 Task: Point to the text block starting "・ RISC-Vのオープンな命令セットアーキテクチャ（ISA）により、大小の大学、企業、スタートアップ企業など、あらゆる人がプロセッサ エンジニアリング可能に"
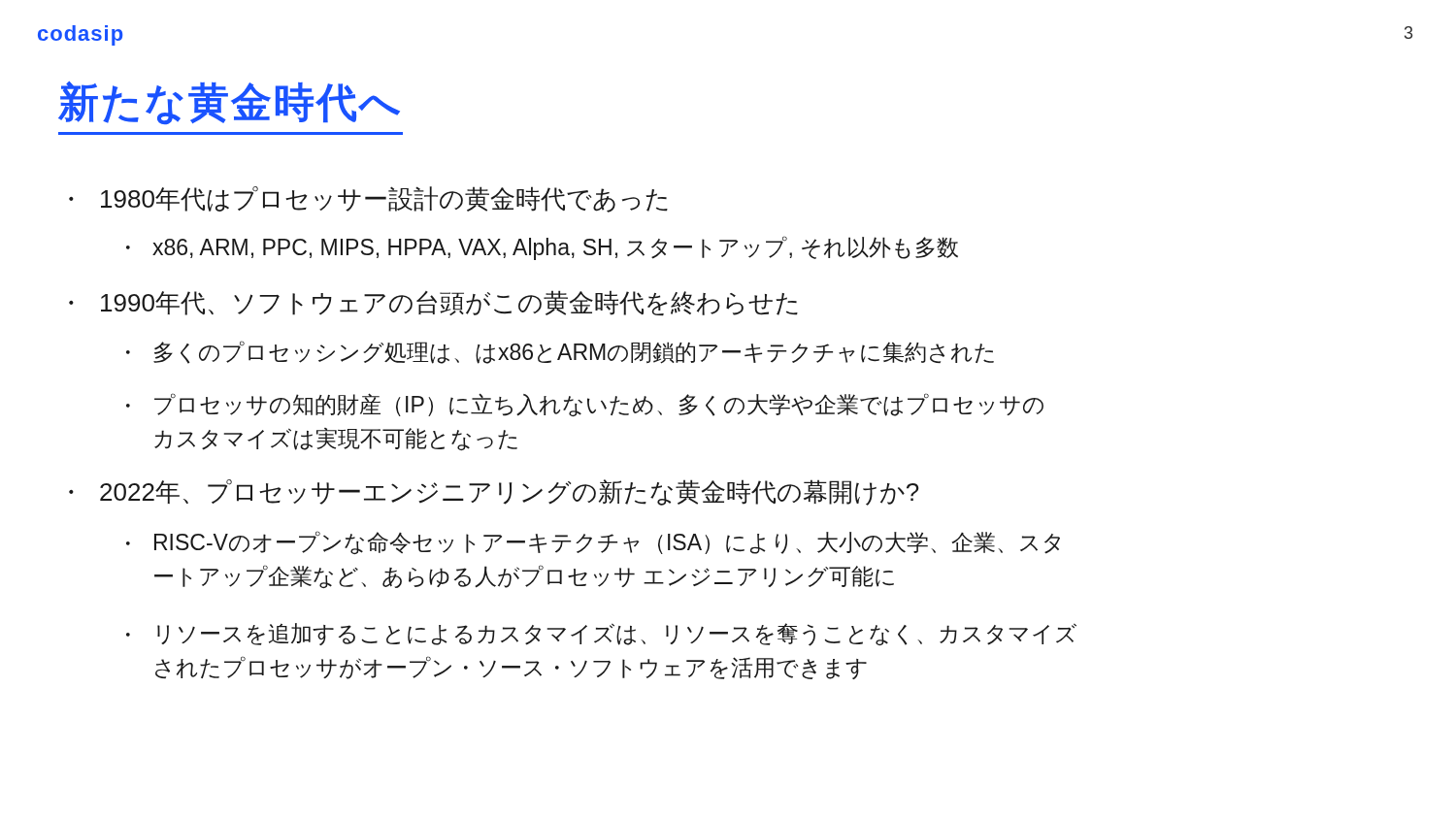tap(591, 559)
